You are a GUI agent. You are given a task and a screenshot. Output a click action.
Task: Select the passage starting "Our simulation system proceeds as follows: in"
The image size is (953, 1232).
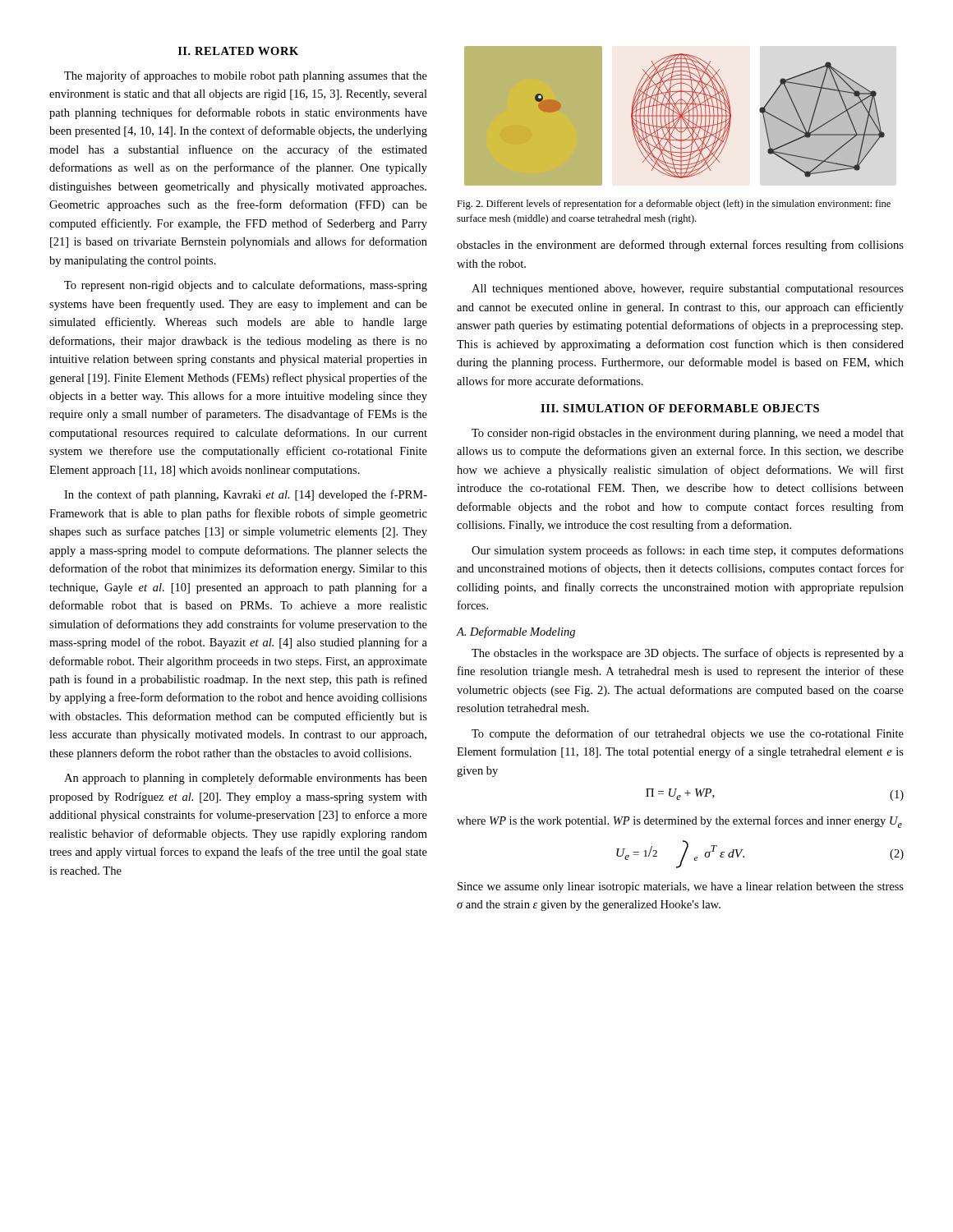[680, 578]
